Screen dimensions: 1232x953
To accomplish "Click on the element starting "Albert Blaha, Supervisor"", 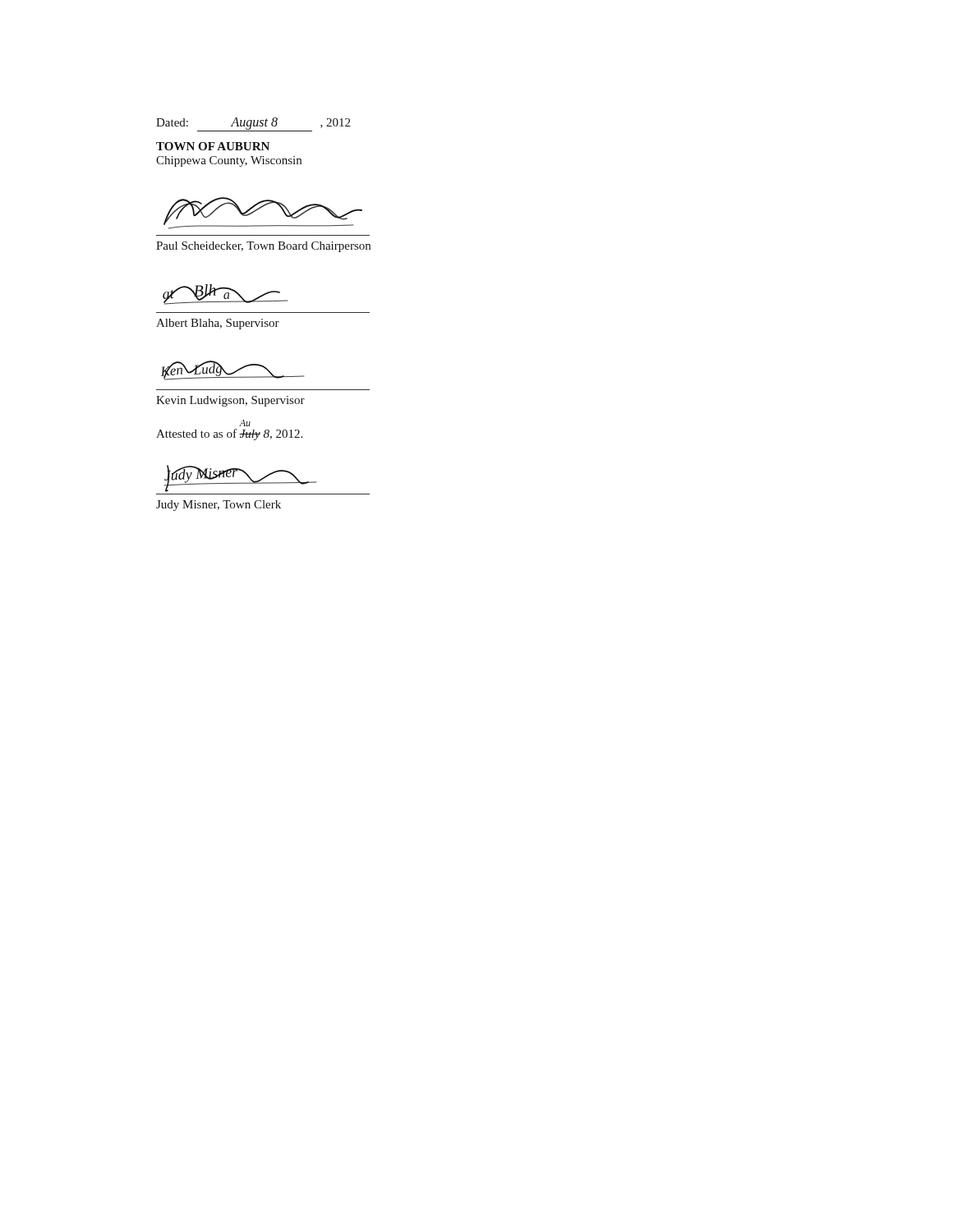I will point(218,323).
